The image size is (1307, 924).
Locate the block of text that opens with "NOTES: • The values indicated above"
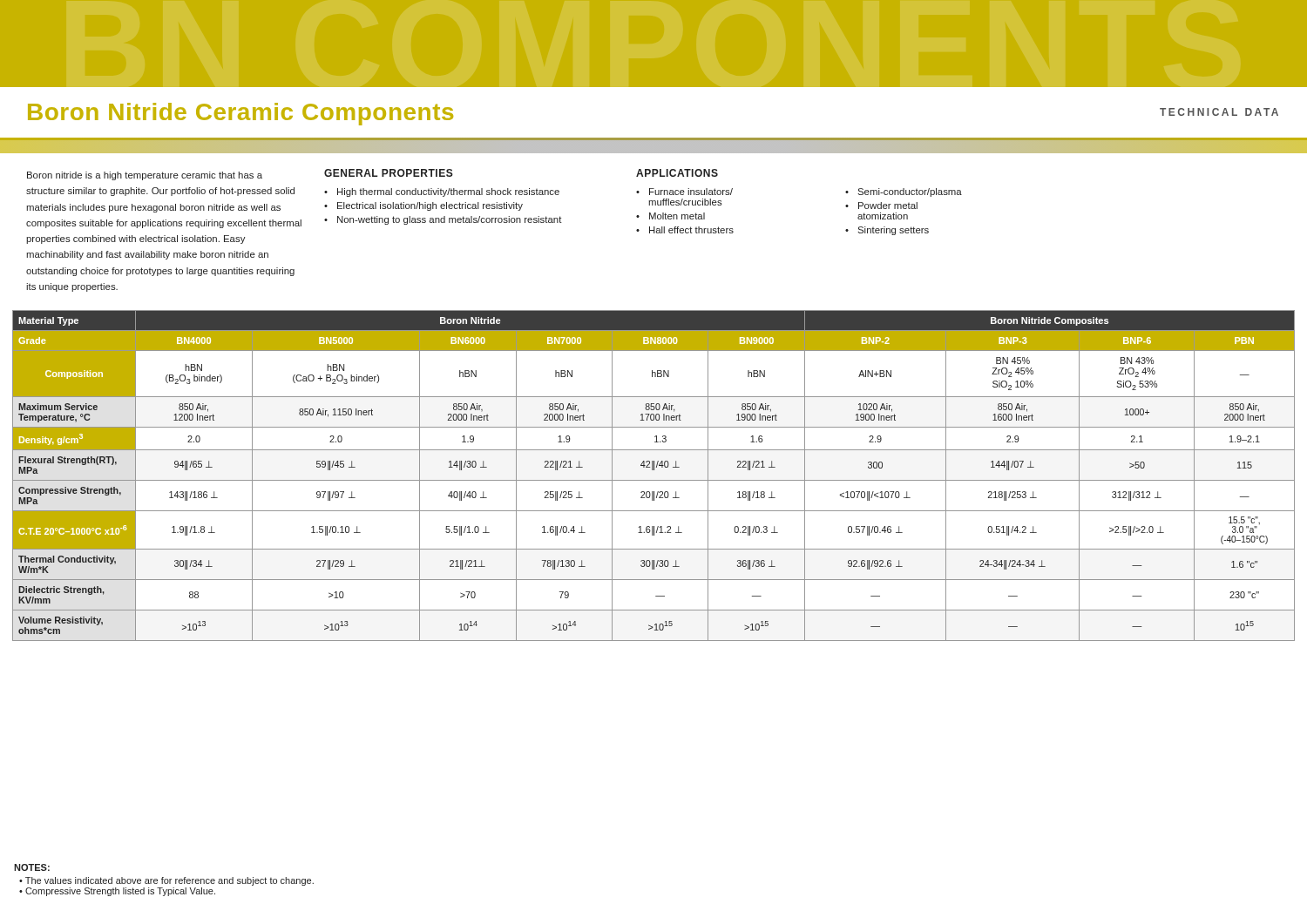32,867
